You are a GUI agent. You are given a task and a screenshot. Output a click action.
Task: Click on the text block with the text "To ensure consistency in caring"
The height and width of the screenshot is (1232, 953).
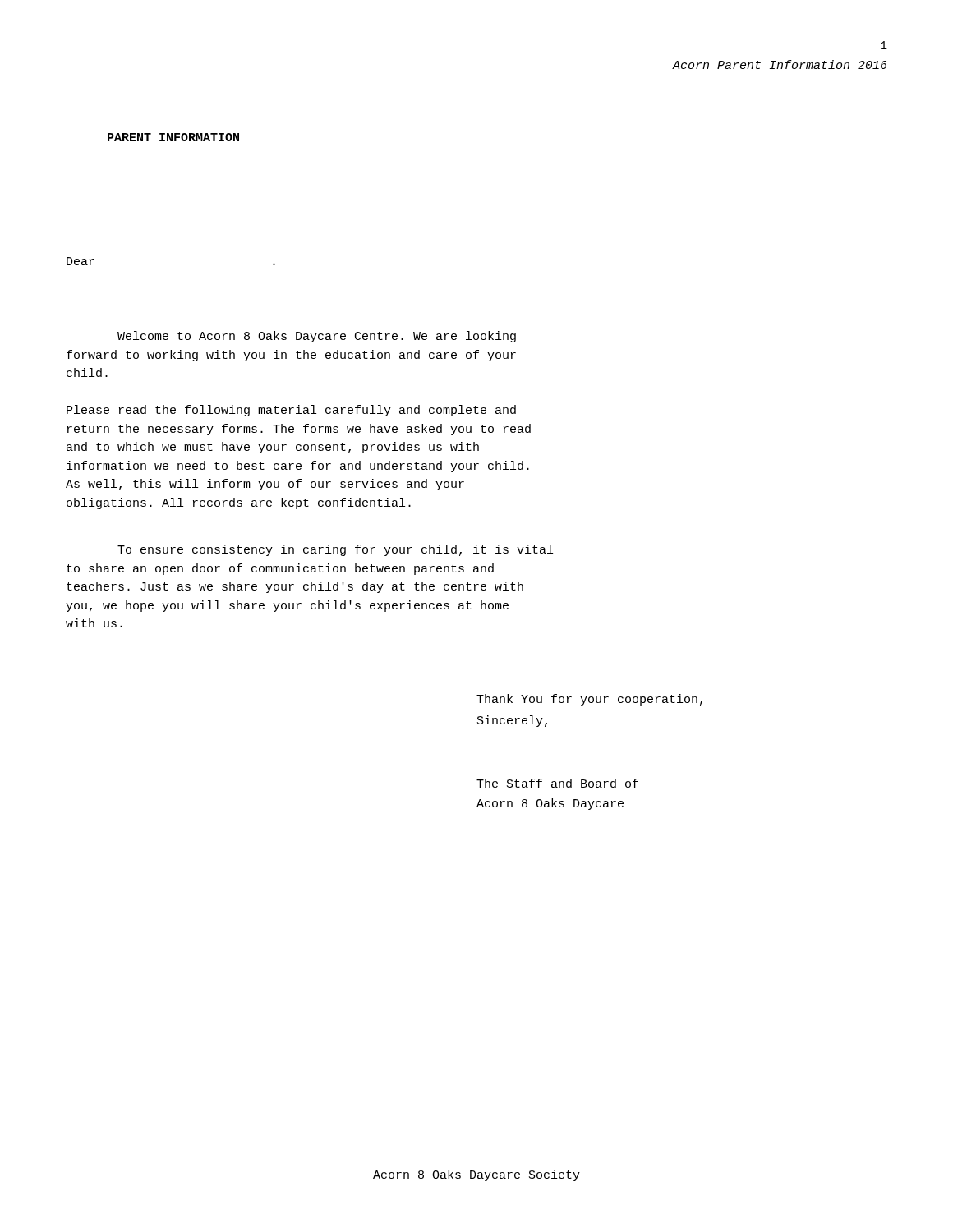pos(310,588)
